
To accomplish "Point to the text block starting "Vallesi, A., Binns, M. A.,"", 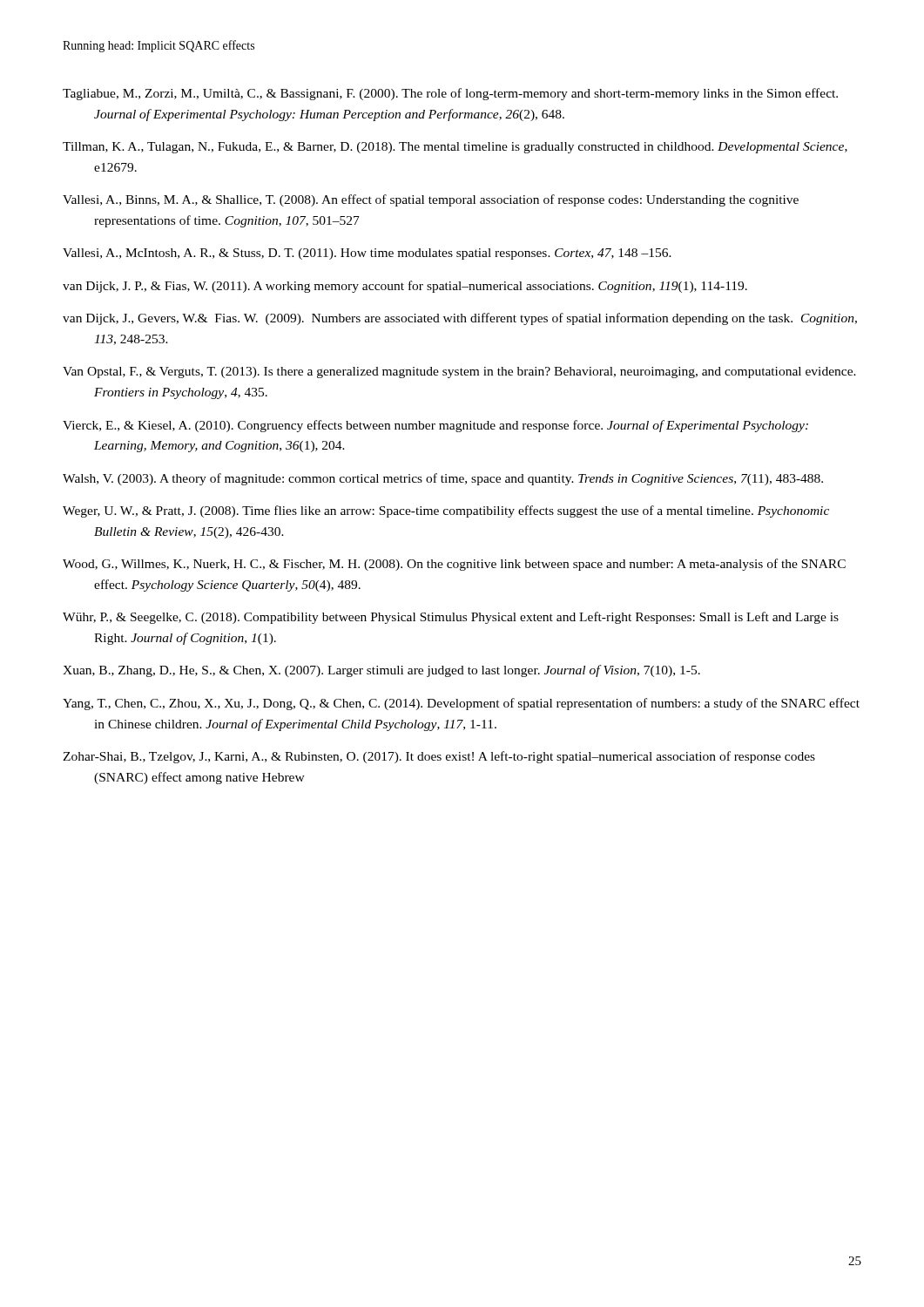I will (431, 210).
